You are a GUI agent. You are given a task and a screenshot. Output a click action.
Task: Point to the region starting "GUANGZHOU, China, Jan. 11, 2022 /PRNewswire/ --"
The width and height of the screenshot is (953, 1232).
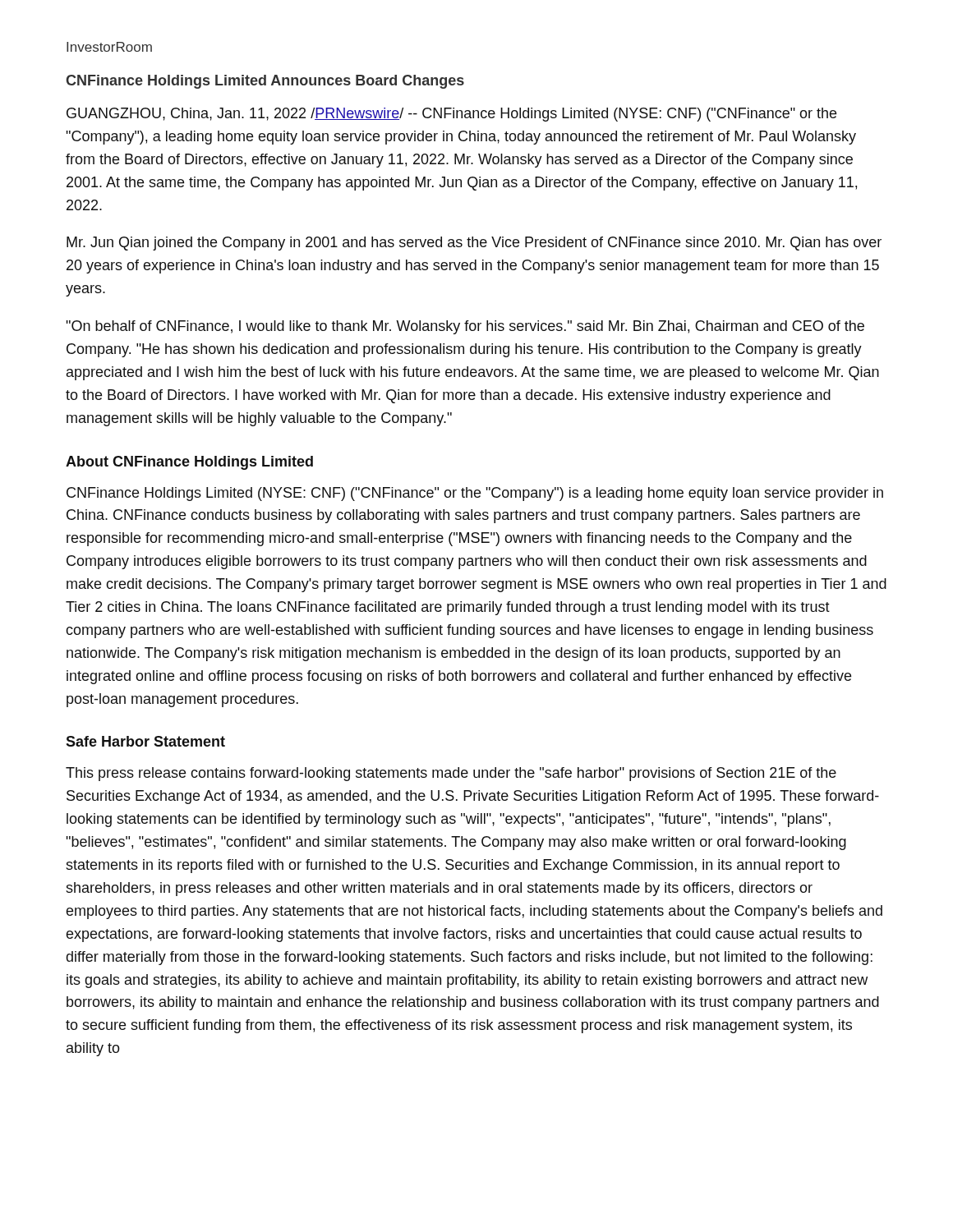tap(462, 159)
